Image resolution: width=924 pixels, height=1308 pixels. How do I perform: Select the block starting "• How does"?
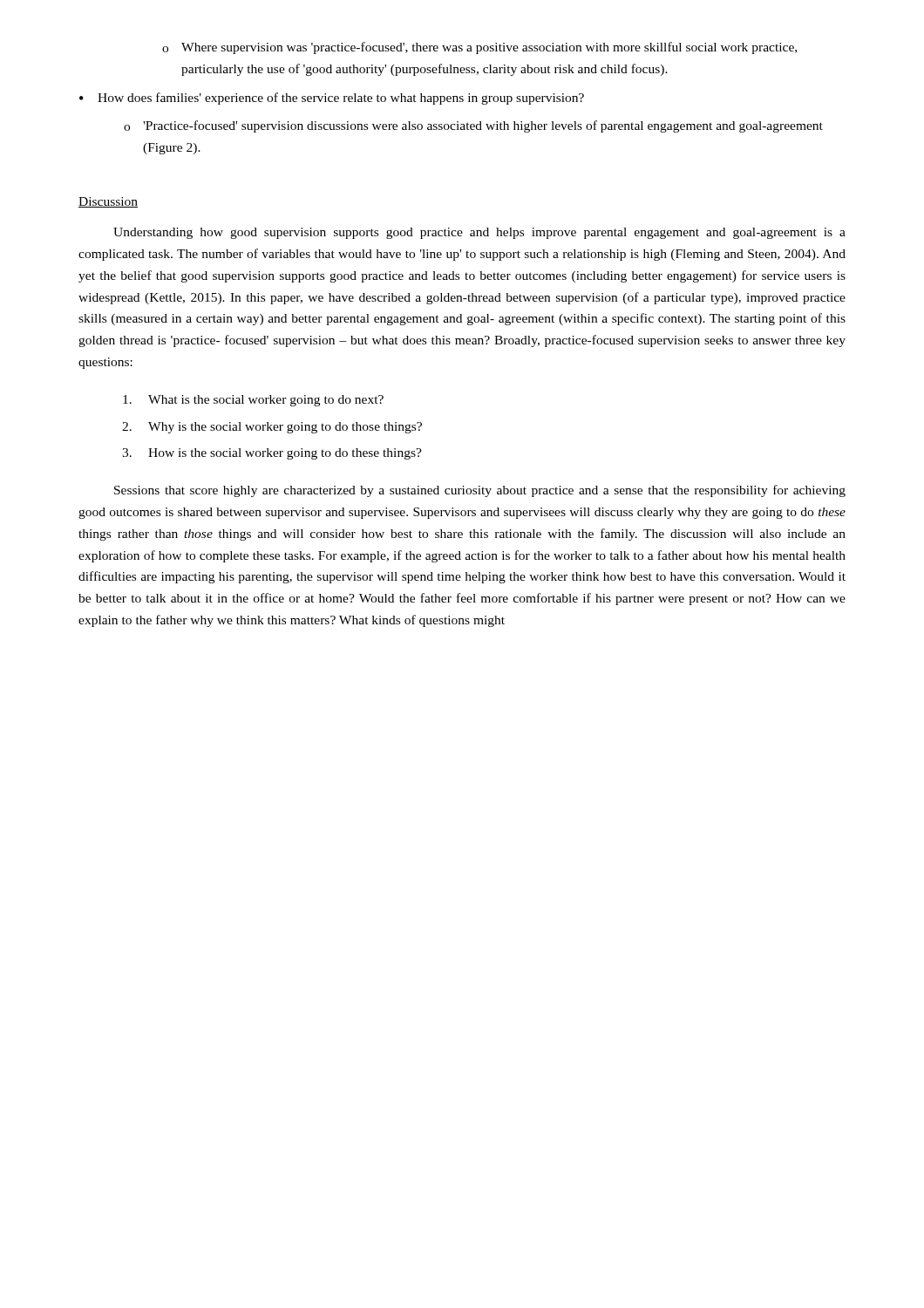click(x=462, y=98)
